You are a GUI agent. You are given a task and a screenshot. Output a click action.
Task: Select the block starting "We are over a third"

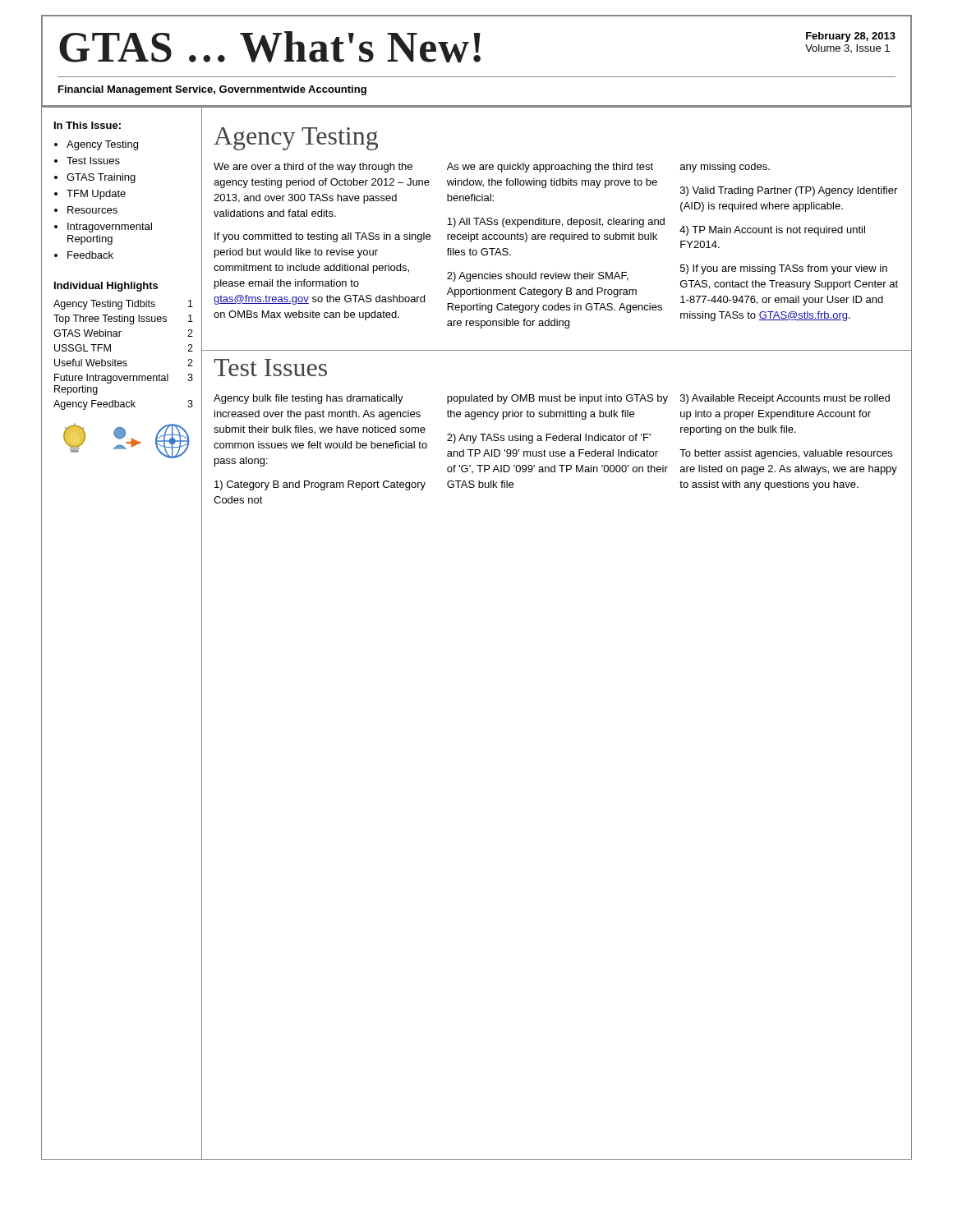[x=324, y=241]
